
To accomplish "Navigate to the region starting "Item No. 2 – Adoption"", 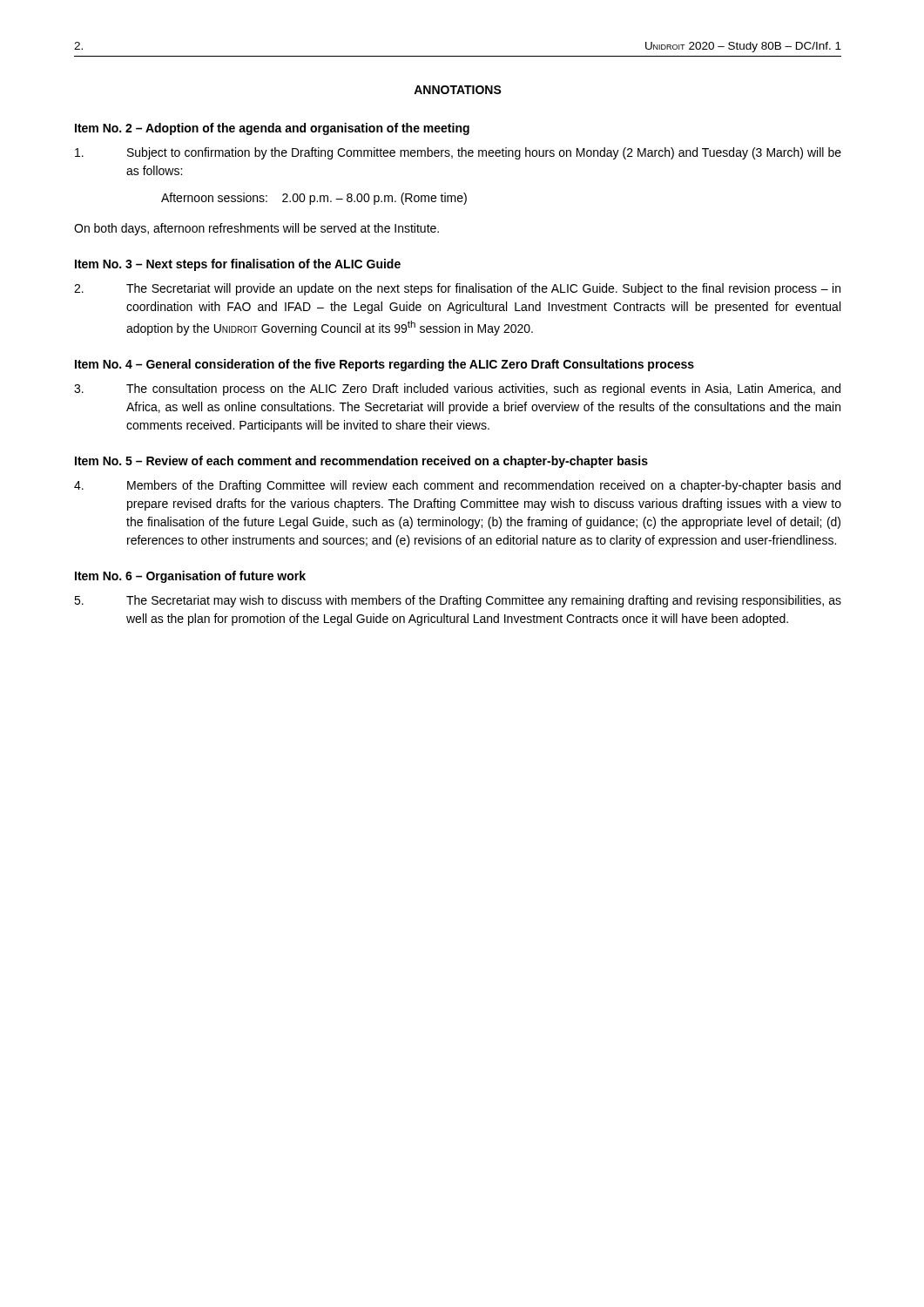I will (x=272, y=128).
